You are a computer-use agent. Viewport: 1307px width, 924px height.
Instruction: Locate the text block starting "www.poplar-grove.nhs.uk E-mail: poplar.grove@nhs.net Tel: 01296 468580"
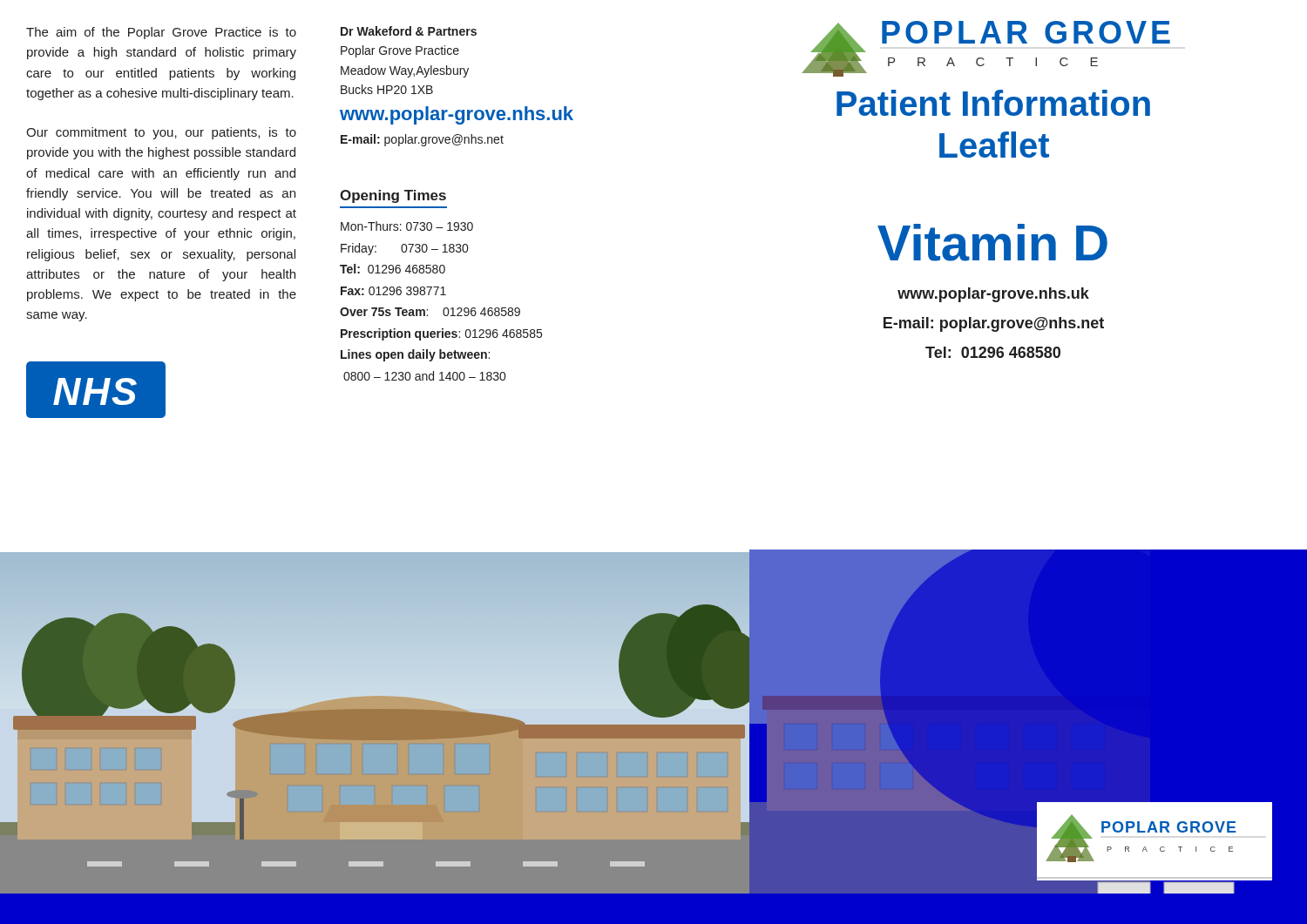[993, 323]
